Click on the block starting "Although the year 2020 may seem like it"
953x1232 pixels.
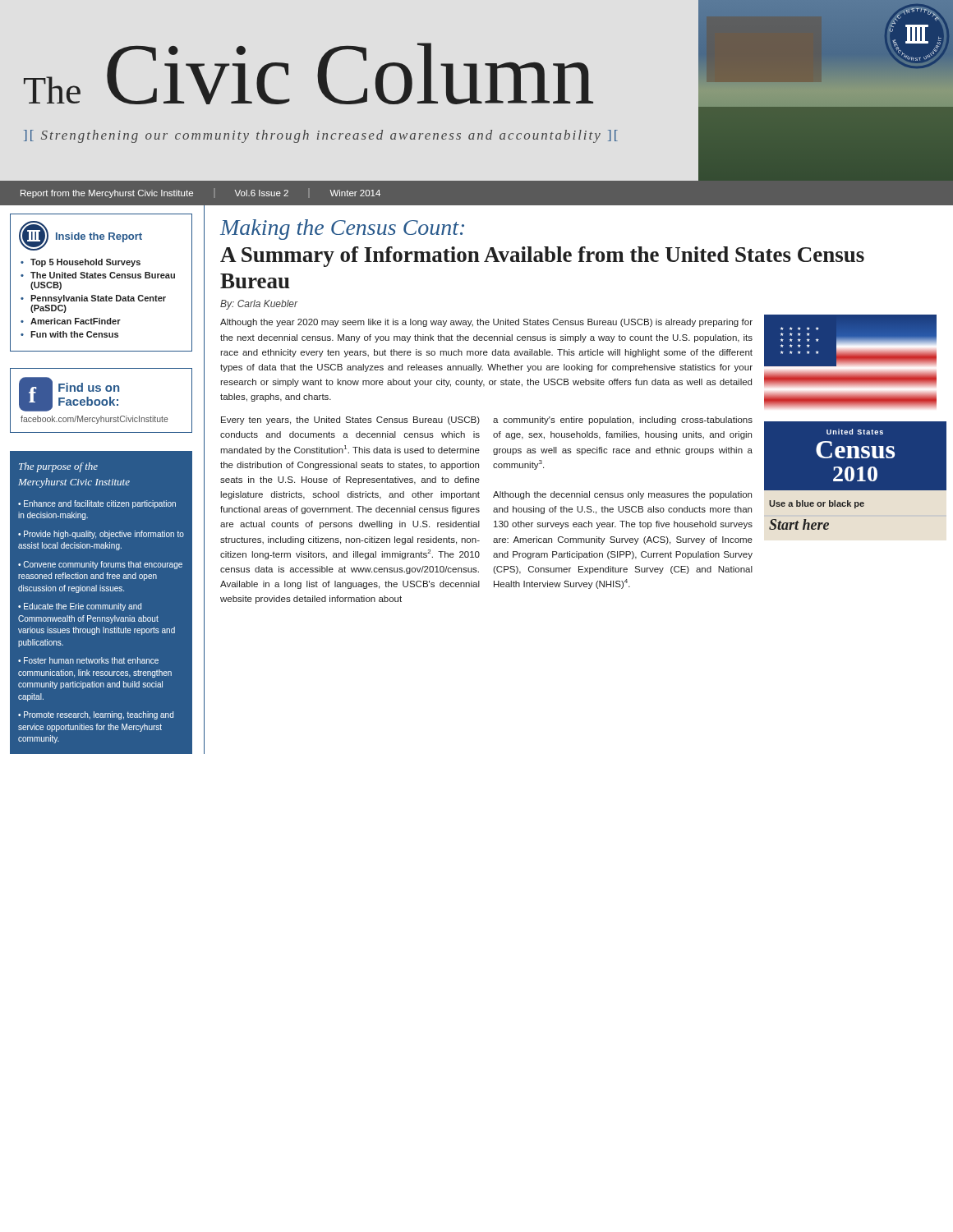click(x=486, y=360)
